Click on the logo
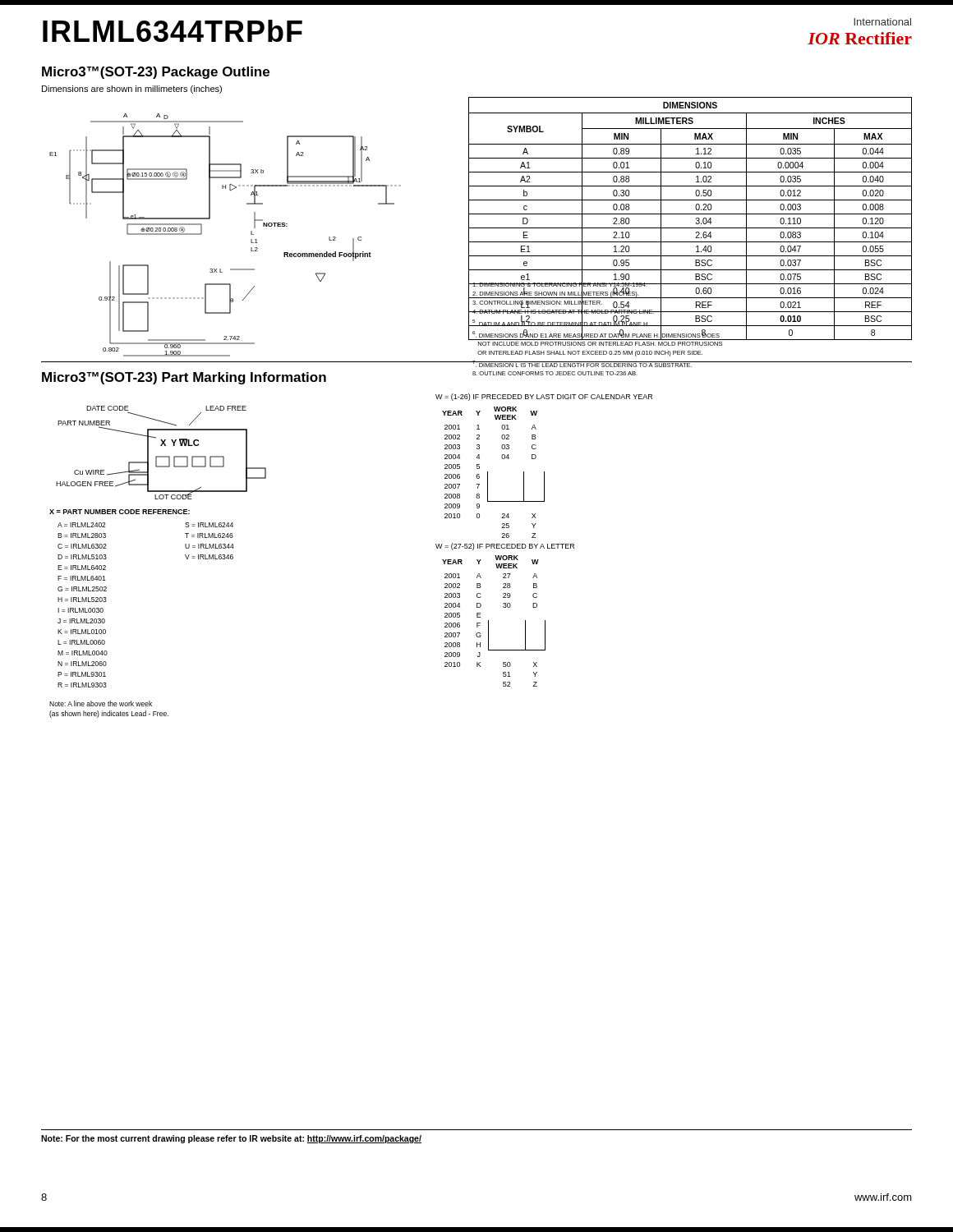The width and height of the screenshot is (953, 1232). point(860,32)
